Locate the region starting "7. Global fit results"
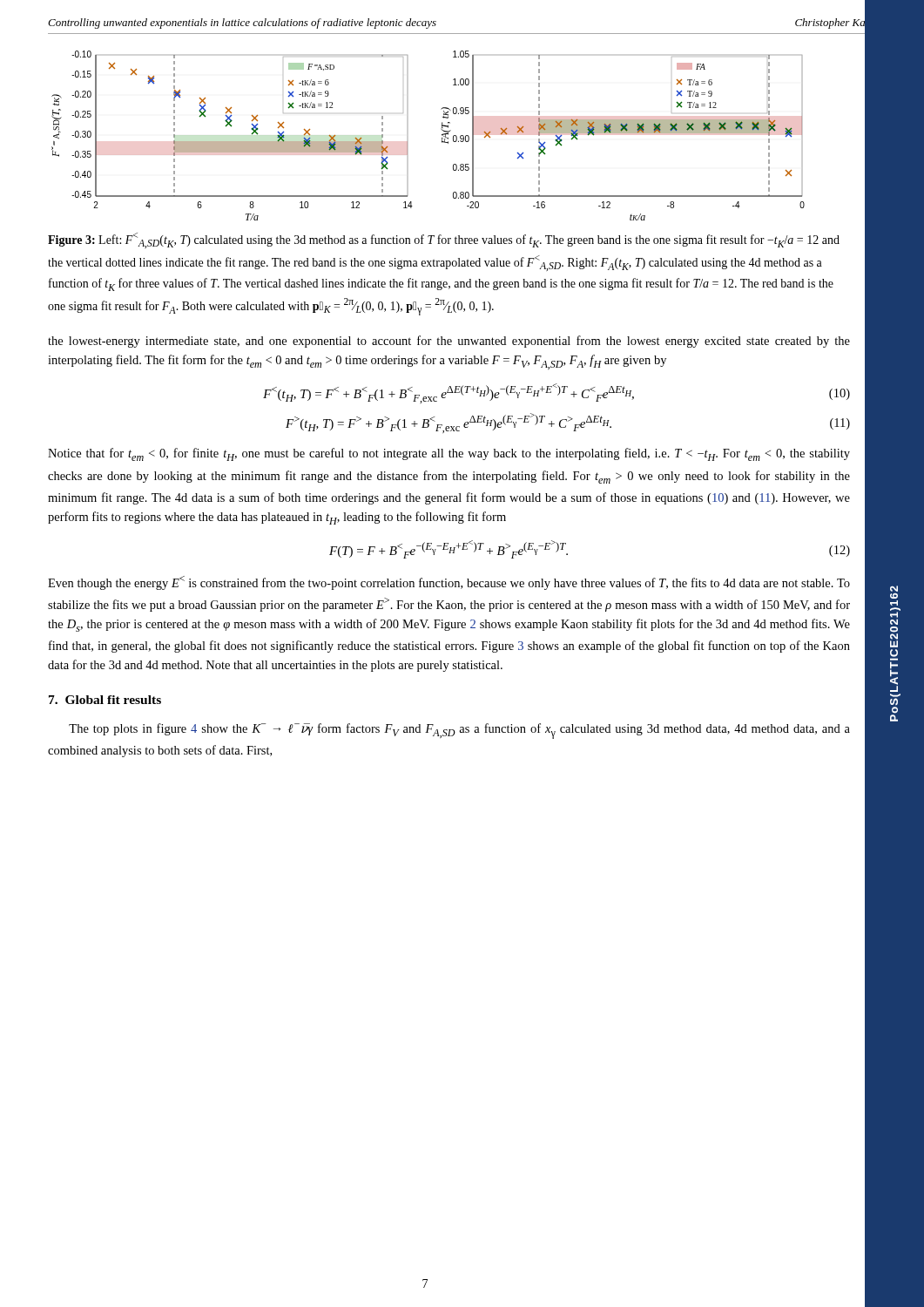The image size is (924, 1307). point(105,700)
